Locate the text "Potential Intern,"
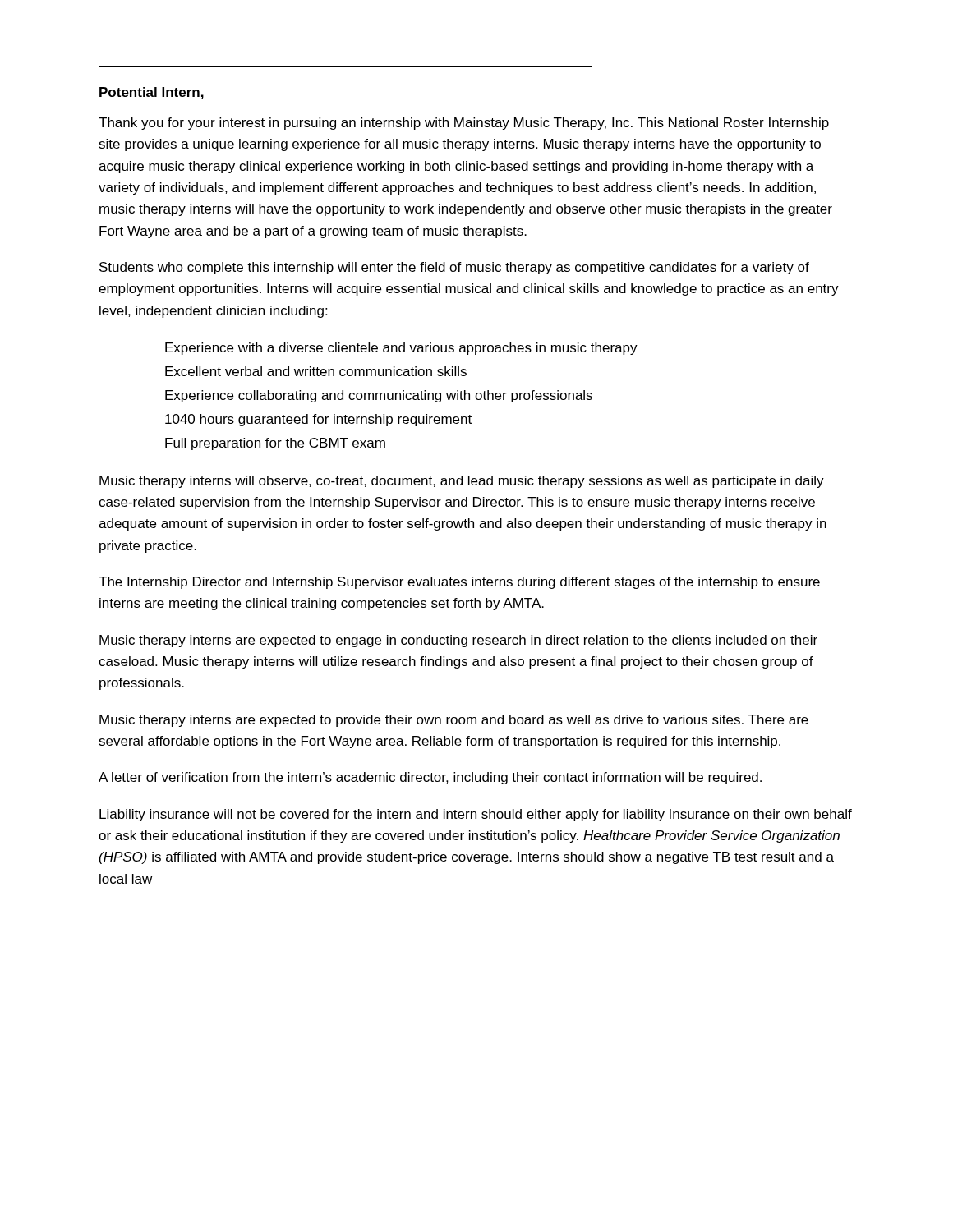This screenshot has height=1232, width=953. click(151, 92)
